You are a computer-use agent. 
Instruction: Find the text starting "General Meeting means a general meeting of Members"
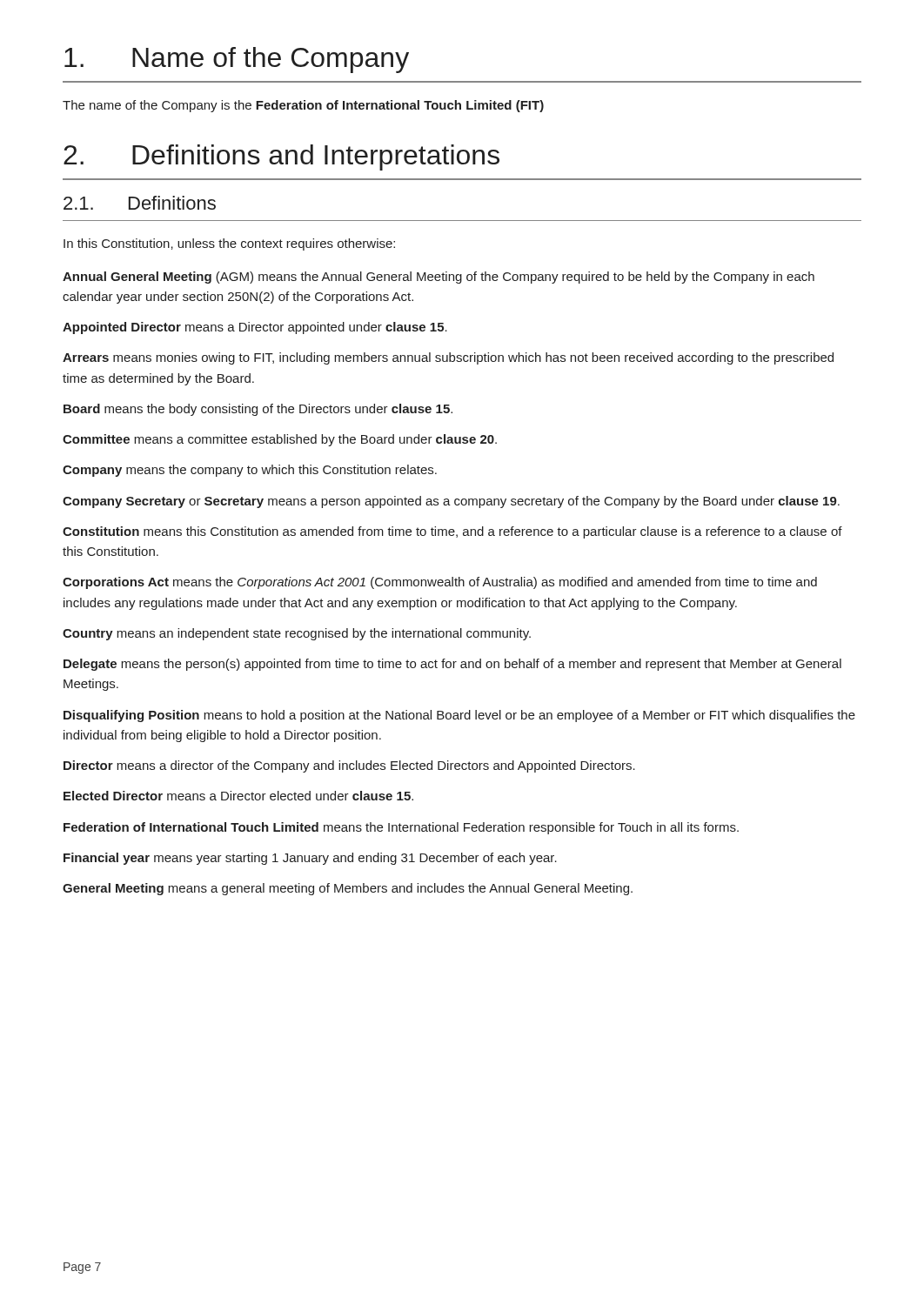tap(348, 888)
